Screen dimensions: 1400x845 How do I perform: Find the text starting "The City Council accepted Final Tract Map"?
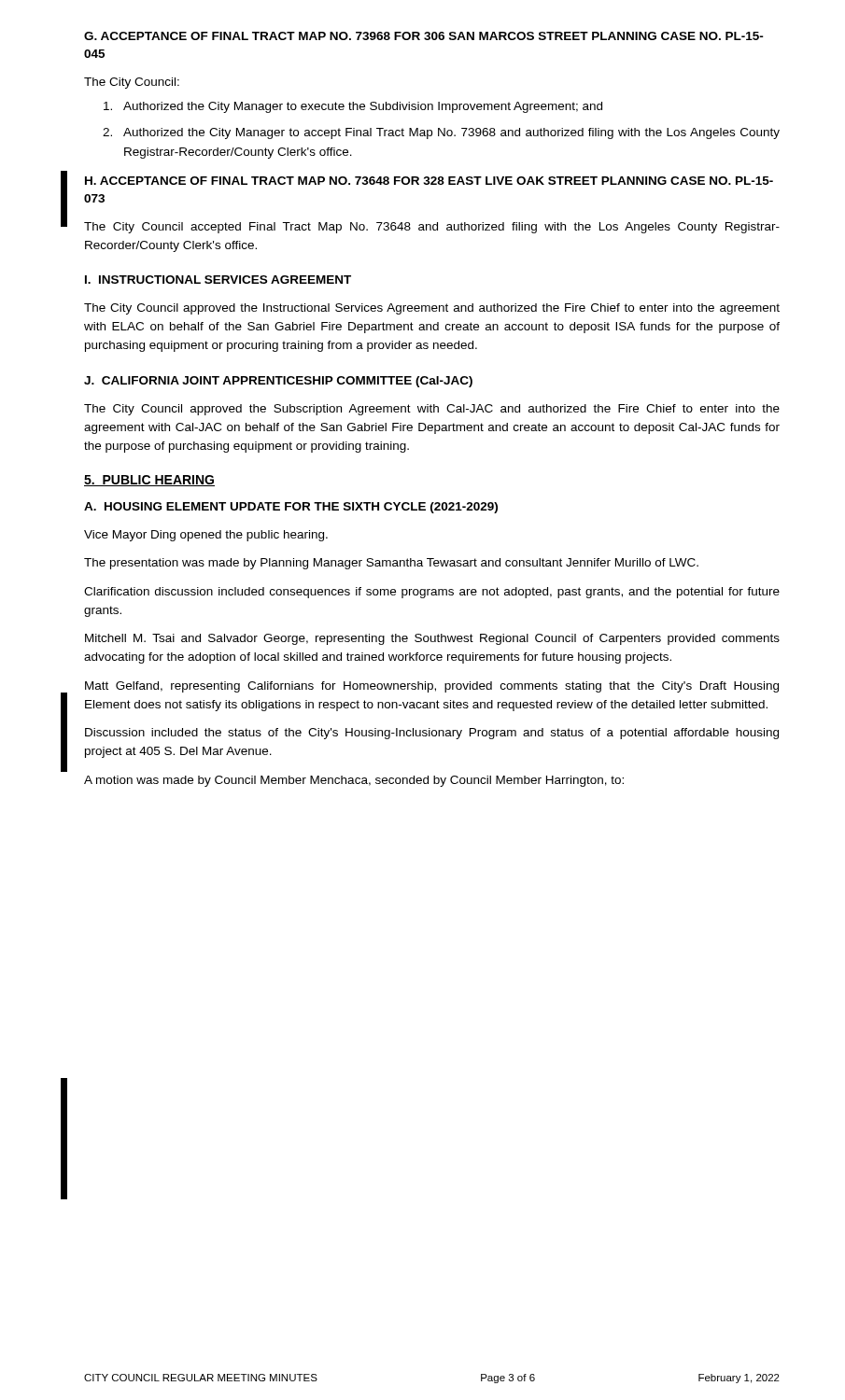pyautogui.click(x=432, y=236)
